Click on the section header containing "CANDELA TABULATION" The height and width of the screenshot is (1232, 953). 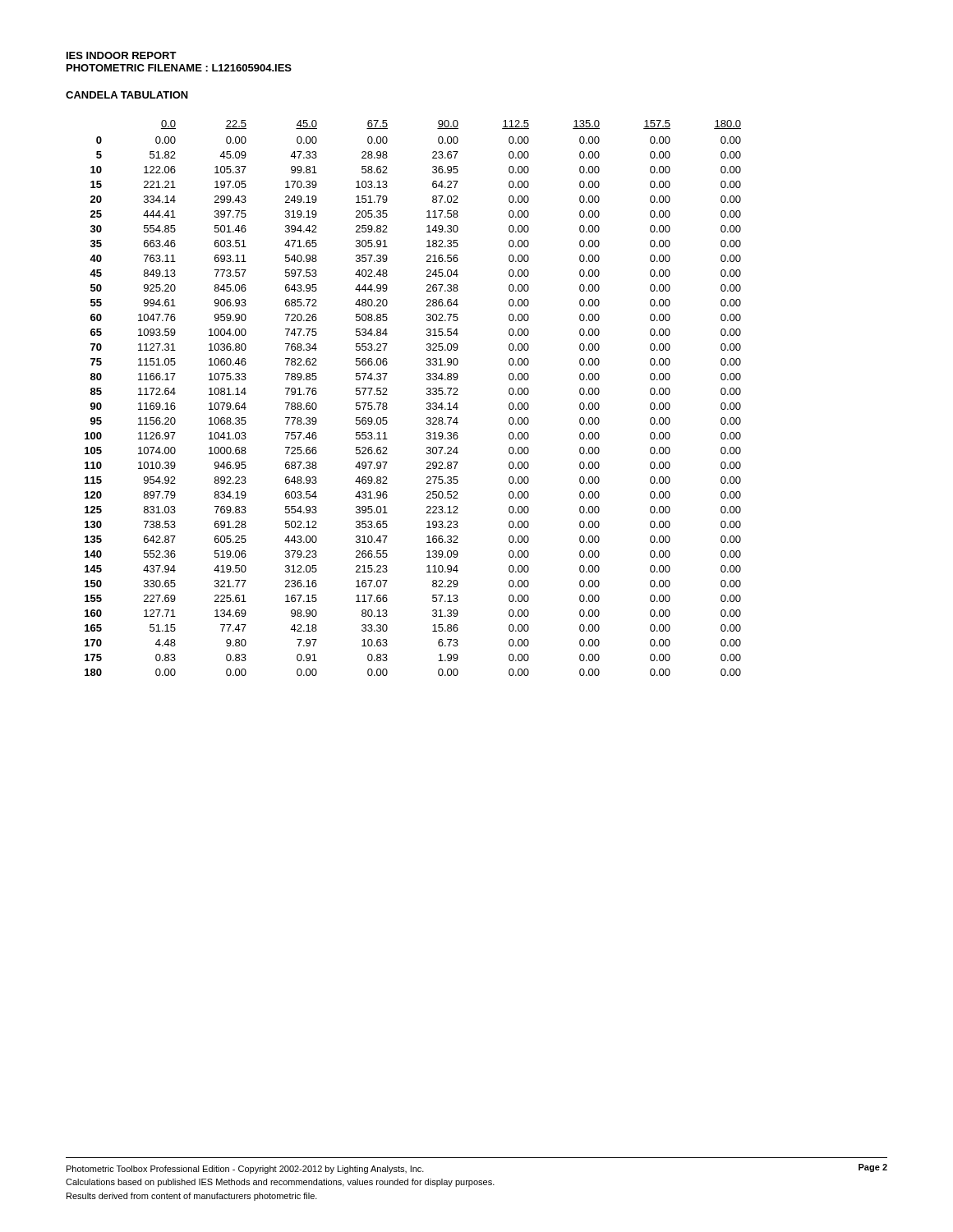point(127,95)
